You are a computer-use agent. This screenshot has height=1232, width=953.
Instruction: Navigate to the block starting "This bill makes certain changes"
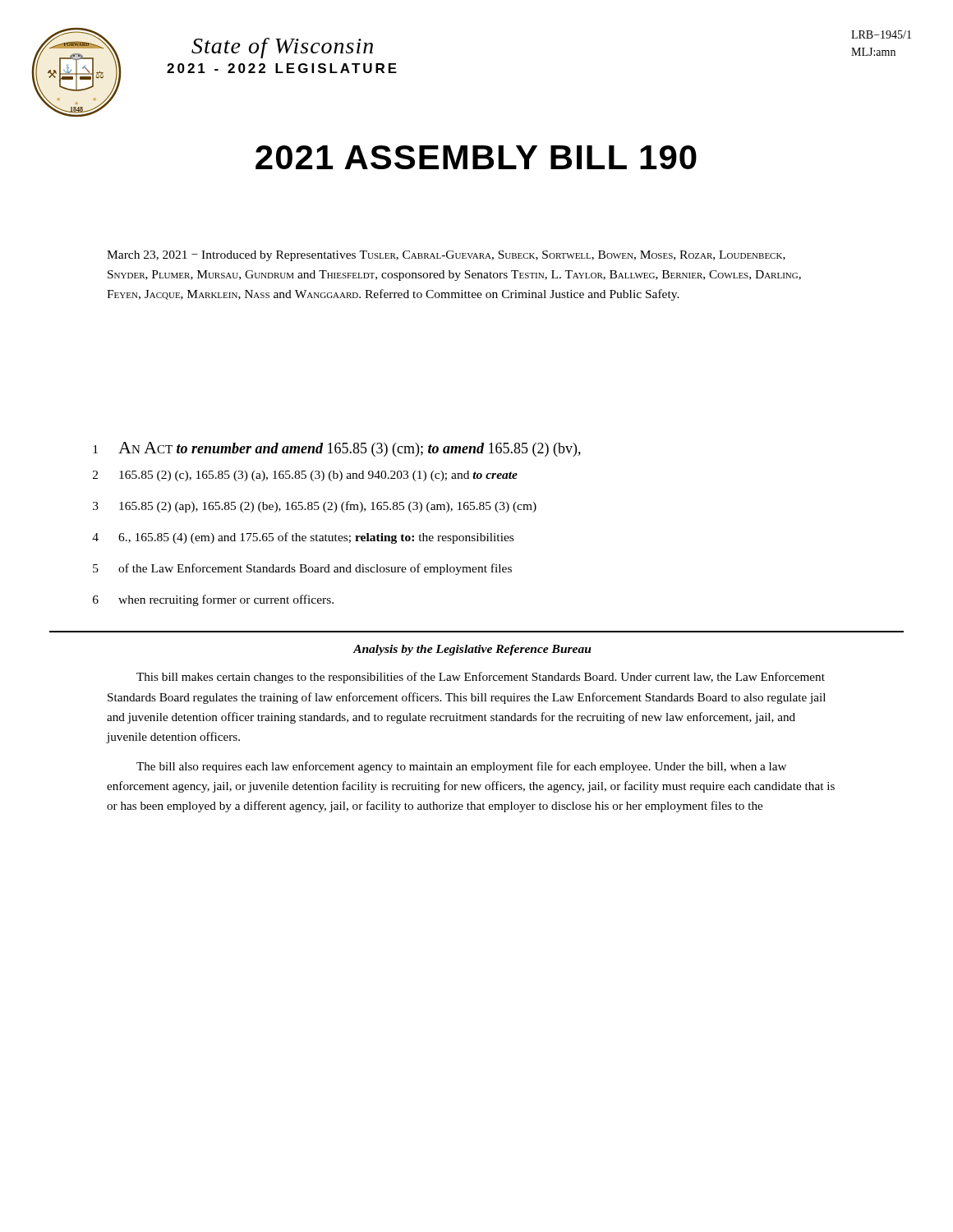click(x=481, y=678)
